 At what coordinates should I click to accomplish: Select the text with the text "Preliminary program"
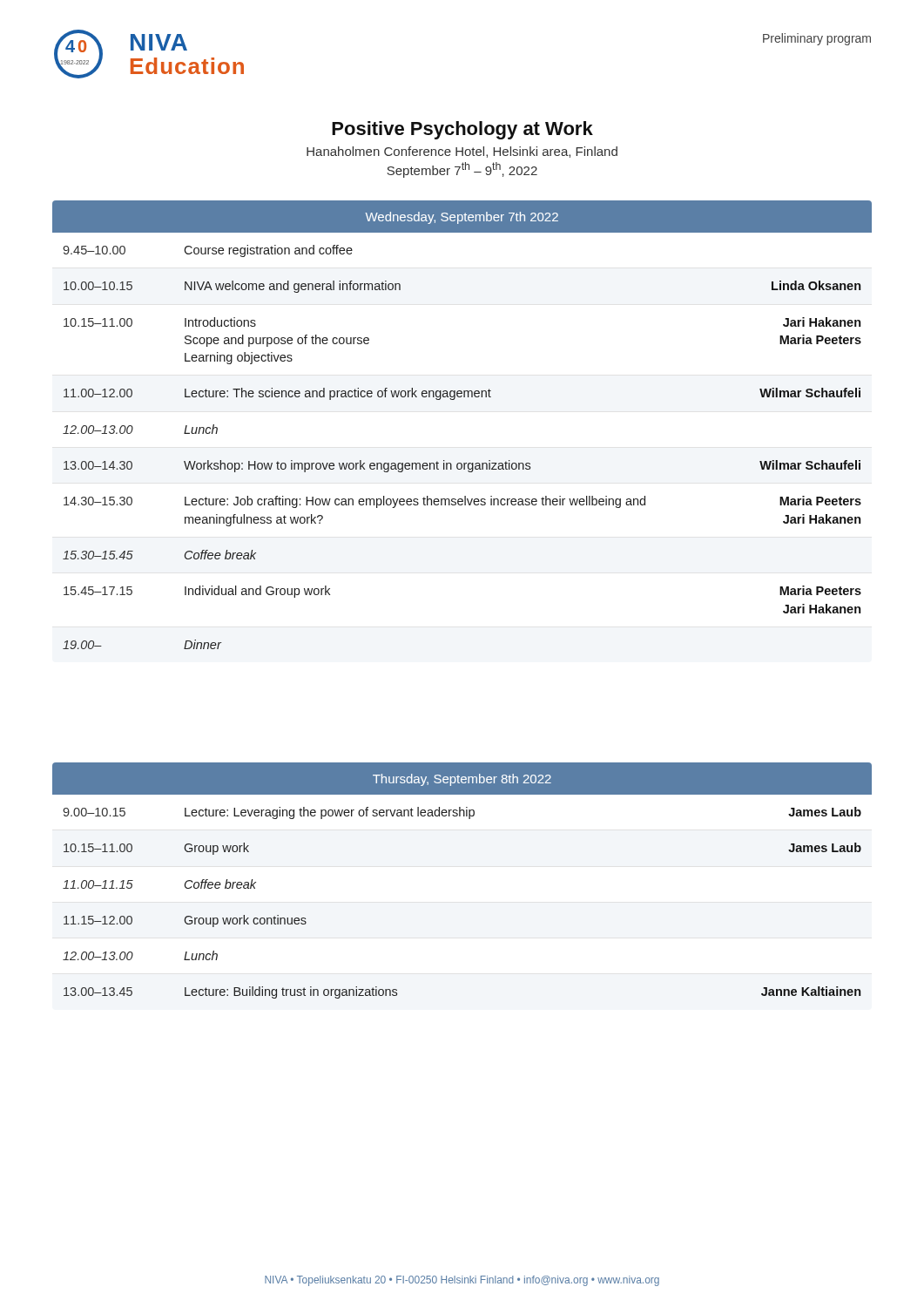[x=817, y=38]
